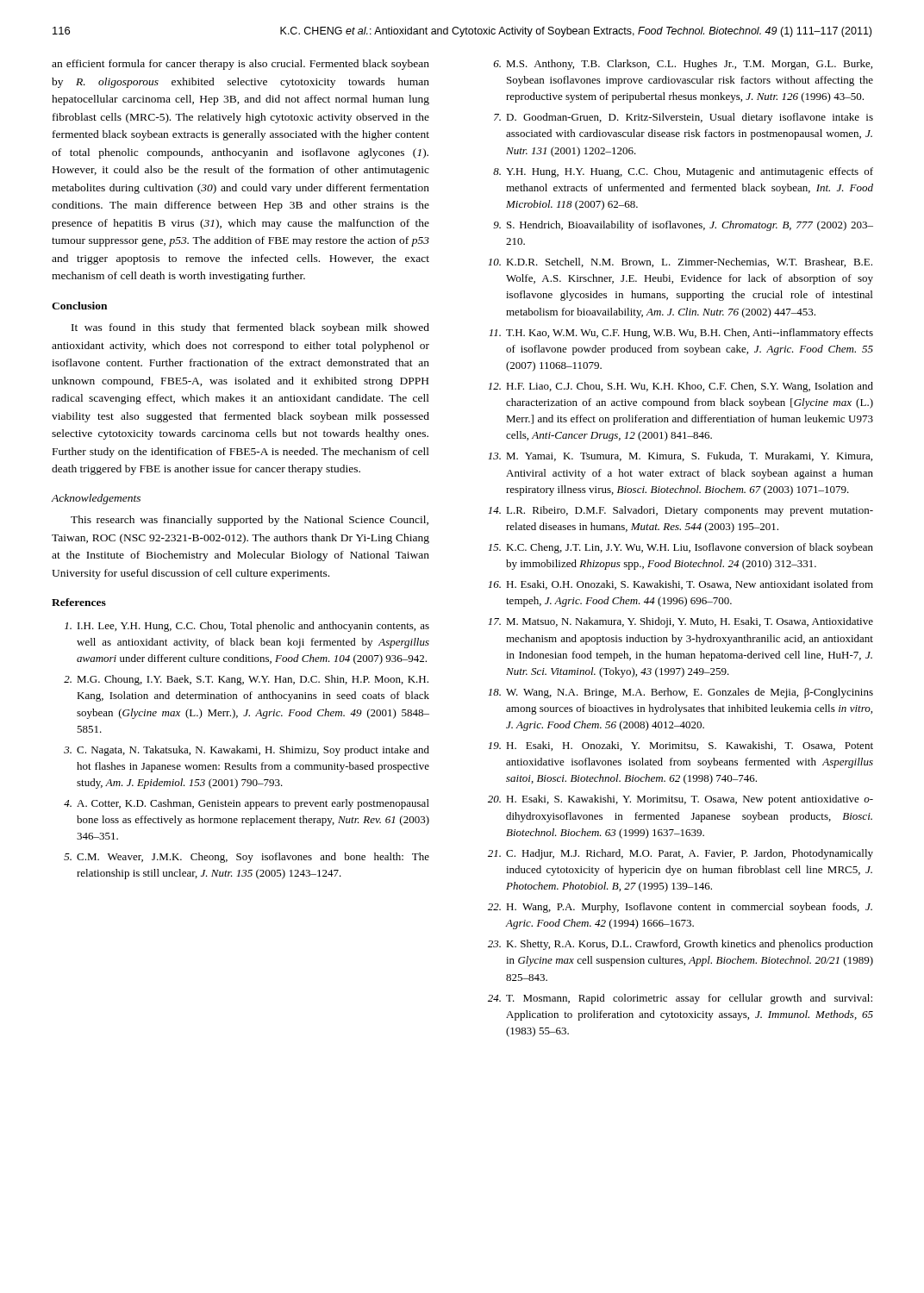
Task: Click the passage that begins "5. C.M. Weaver, J.M.K. Cheong, Soy"
Action: pyautogui.click(x=241, y=865)
